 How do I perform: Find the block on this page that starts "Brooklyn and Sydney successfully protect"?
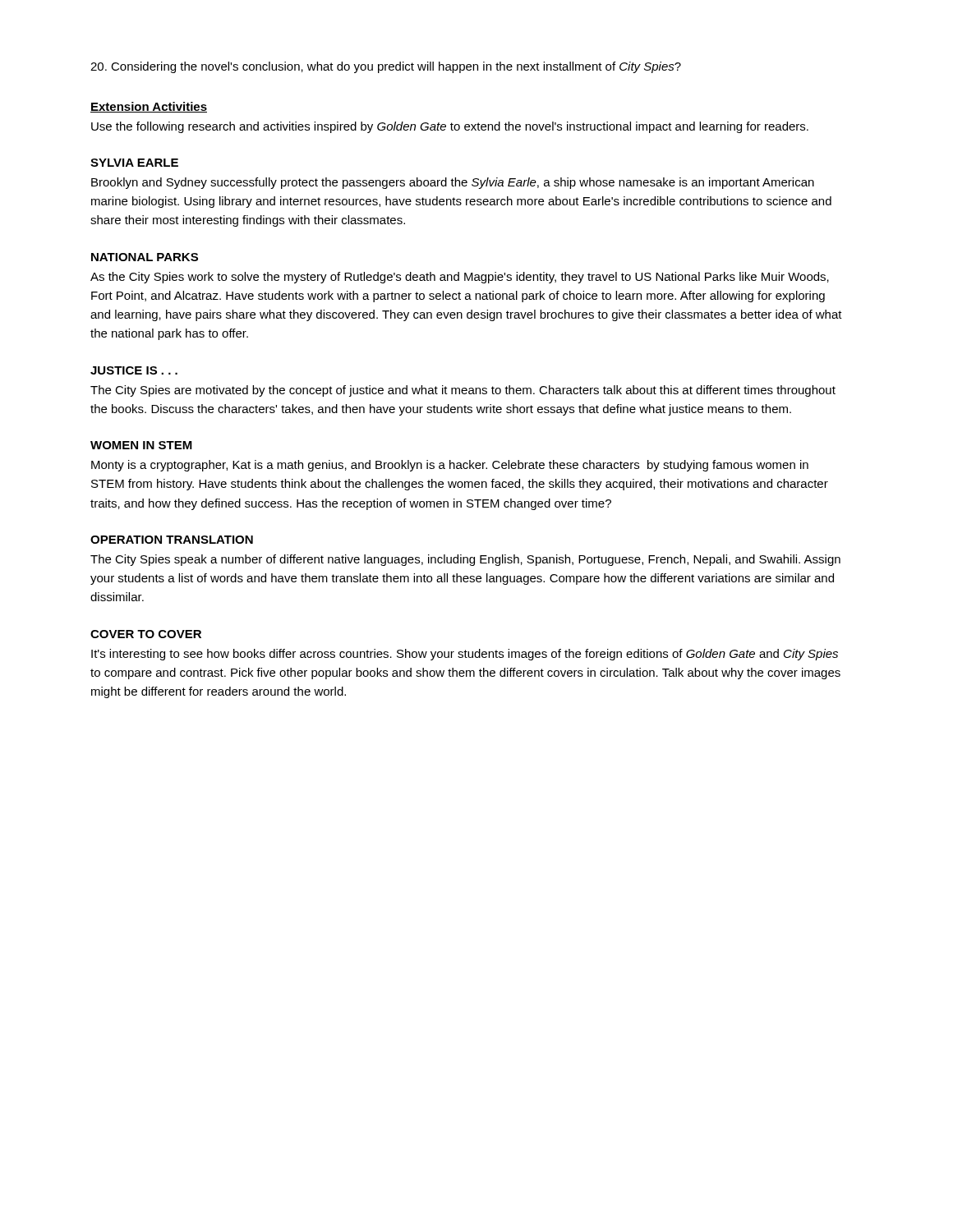pyautogui.click(x=461, y=201)
